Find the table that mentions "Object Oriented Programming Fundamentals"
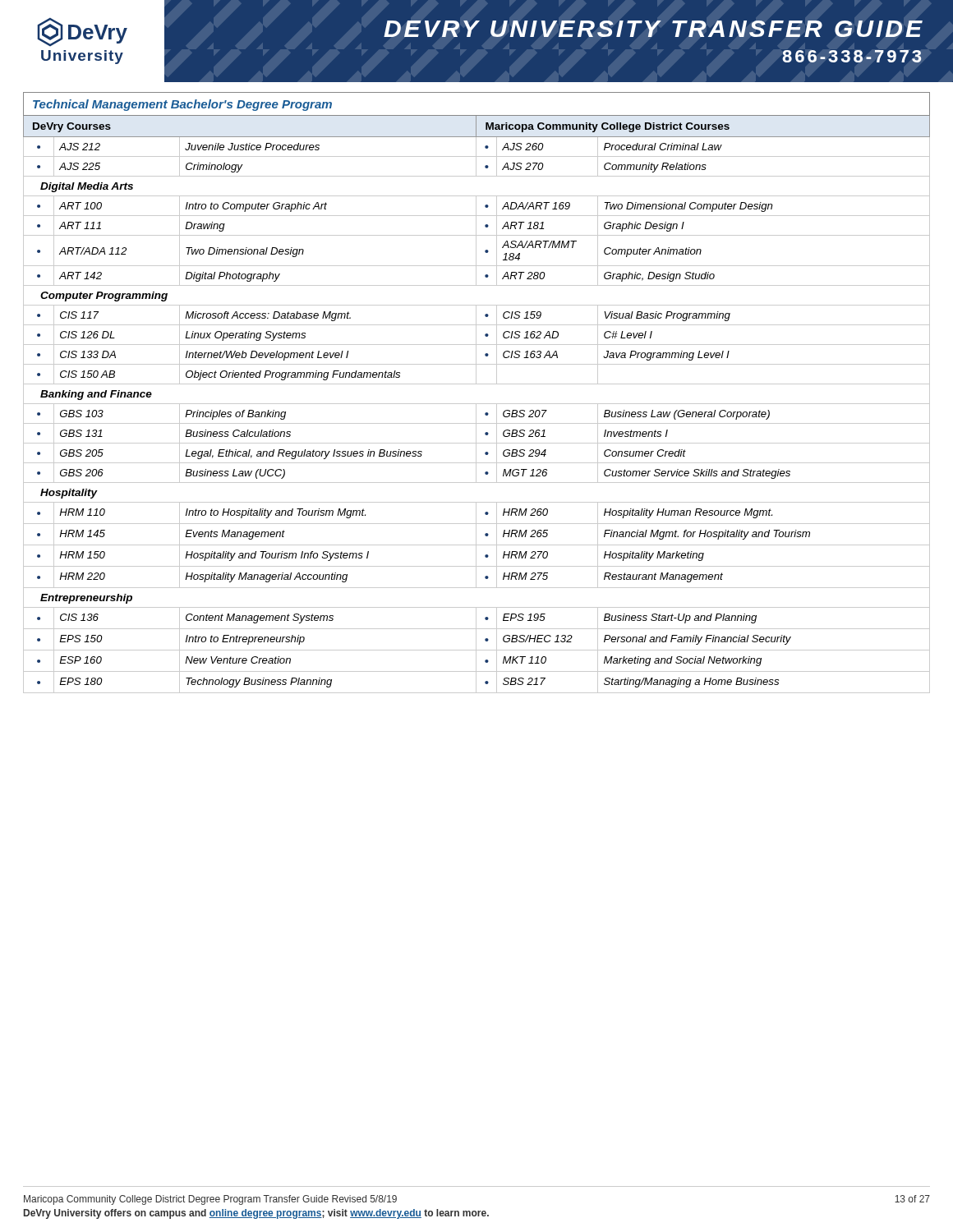 (x=476, y=393)
